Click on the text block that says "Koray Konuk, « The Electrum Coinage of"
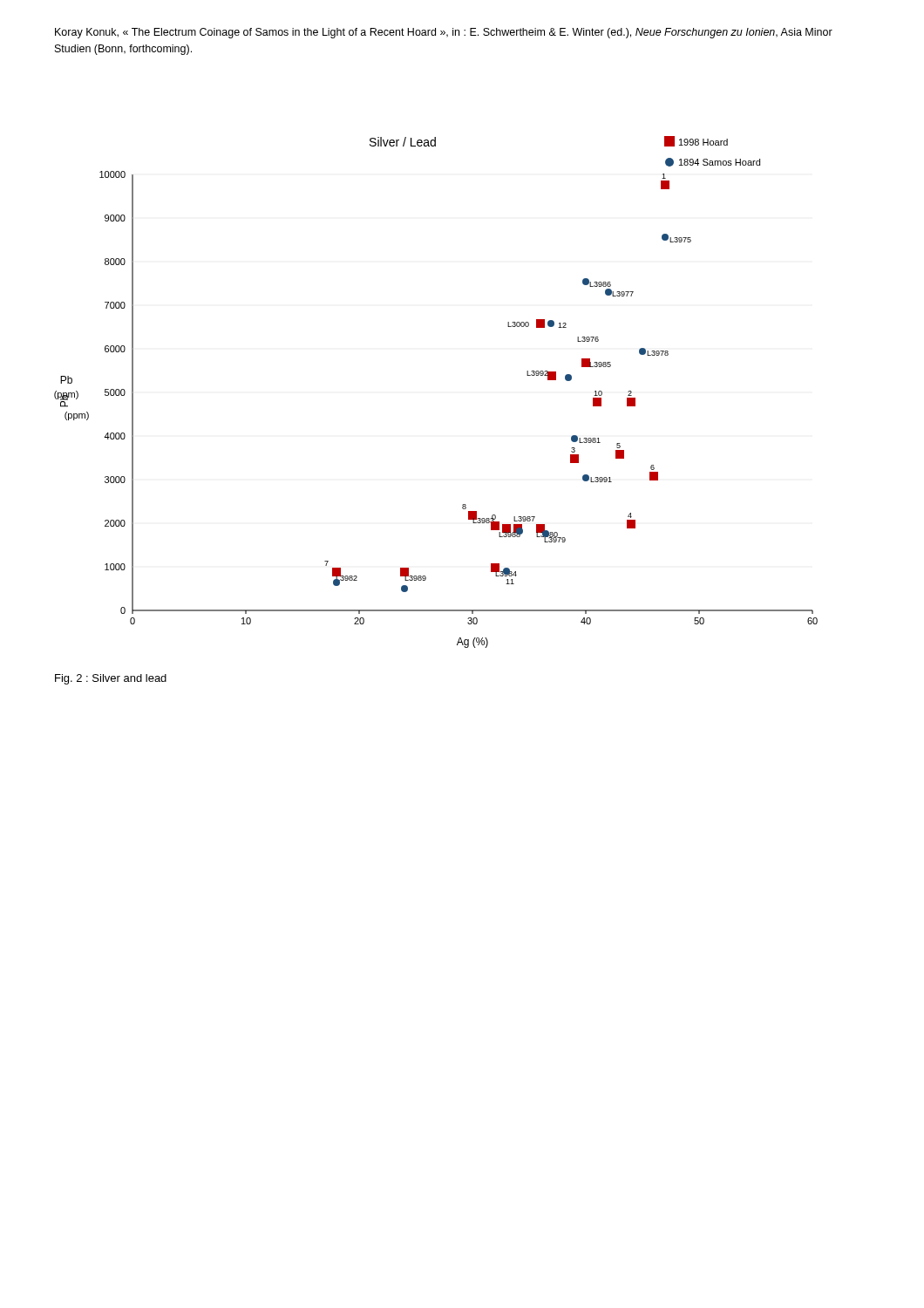Viewport: 924px width, 1308px height. 443,40
